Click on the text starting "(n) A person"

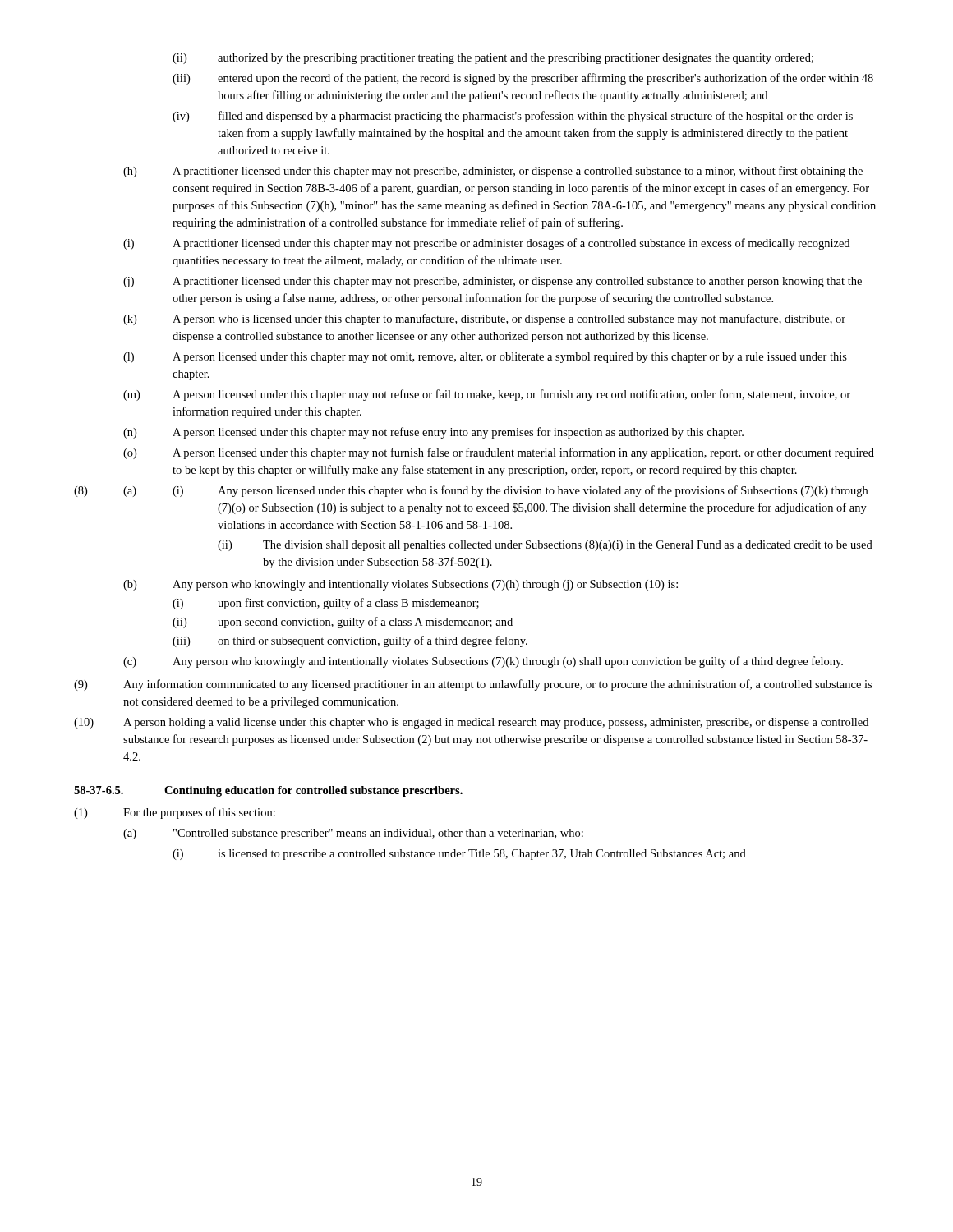click(501, 433)
